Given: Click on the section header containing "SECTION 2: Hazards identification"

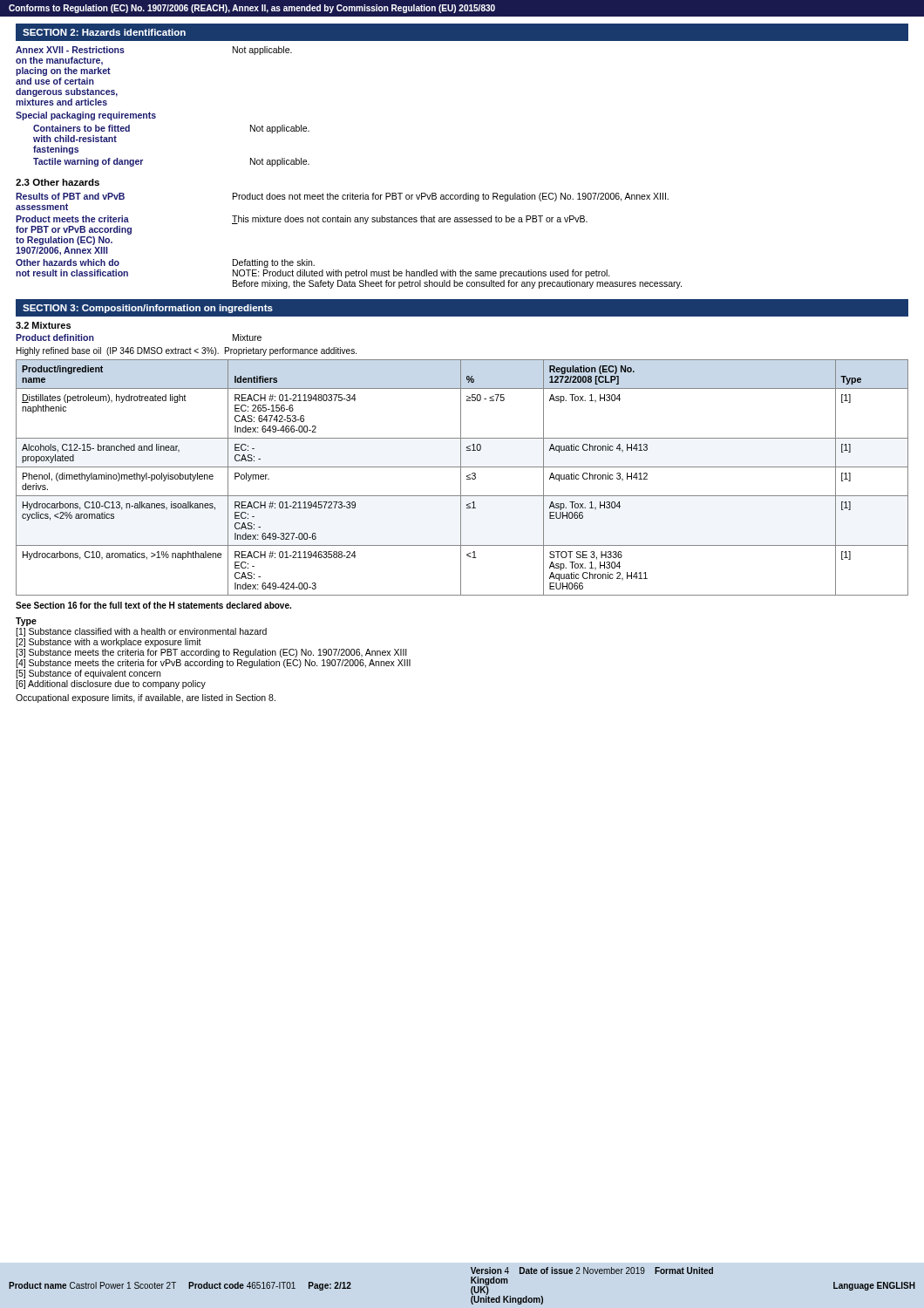Looking at the screenshot, I should tap(104, 32).
